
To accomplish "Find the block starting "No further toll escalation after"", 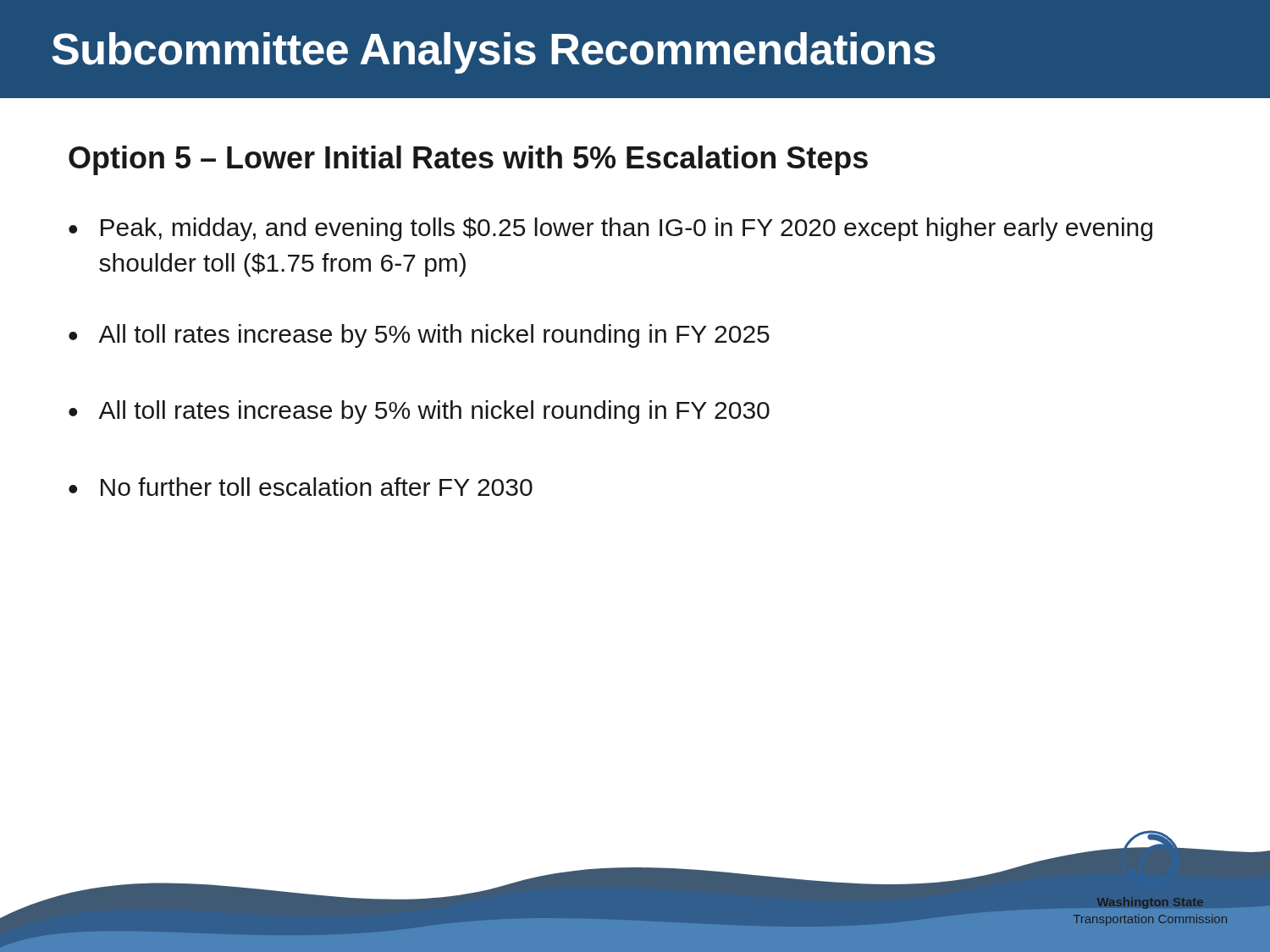I will pos(317,487).
